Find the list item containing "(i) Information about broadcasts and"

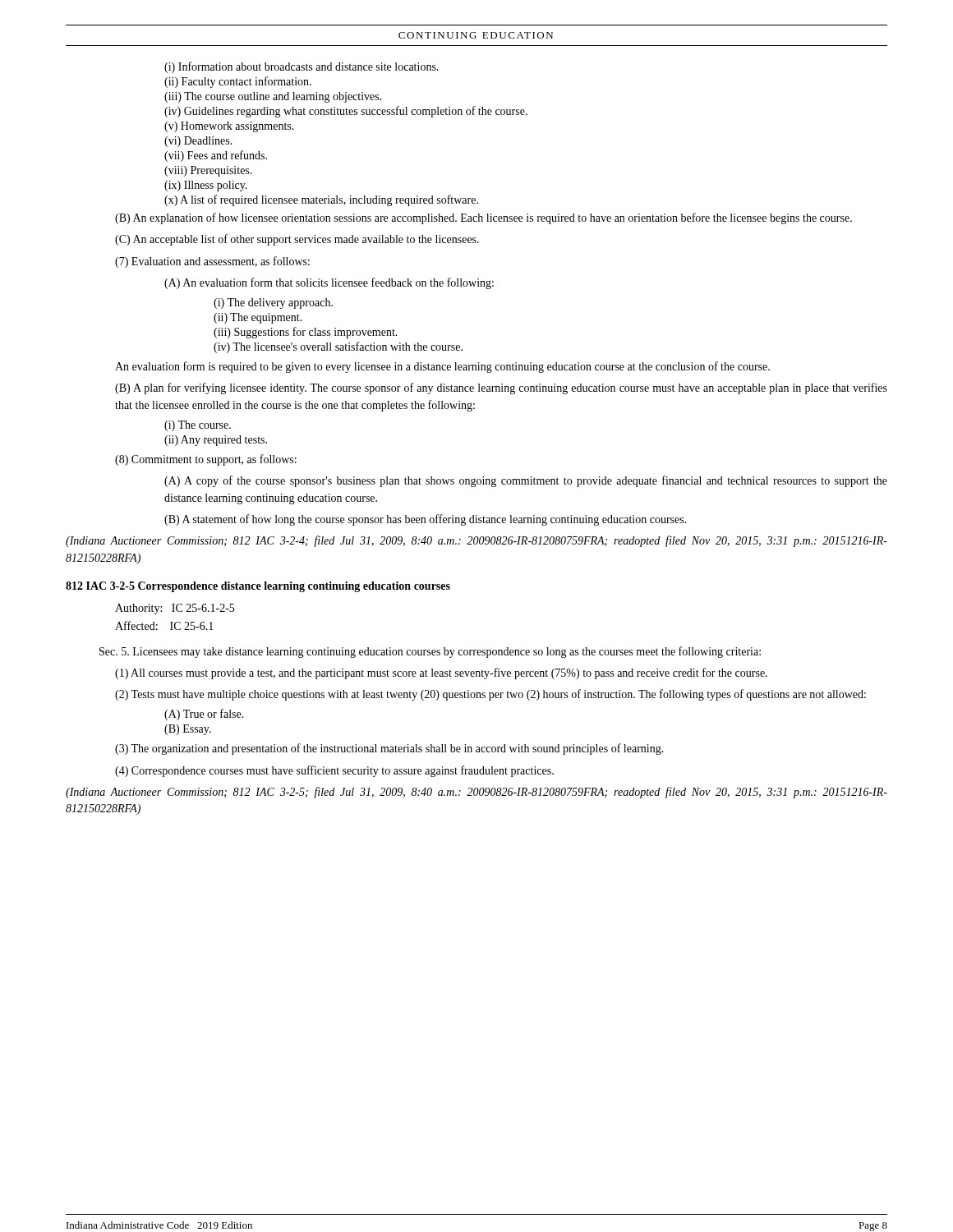(x=302, y=67)
